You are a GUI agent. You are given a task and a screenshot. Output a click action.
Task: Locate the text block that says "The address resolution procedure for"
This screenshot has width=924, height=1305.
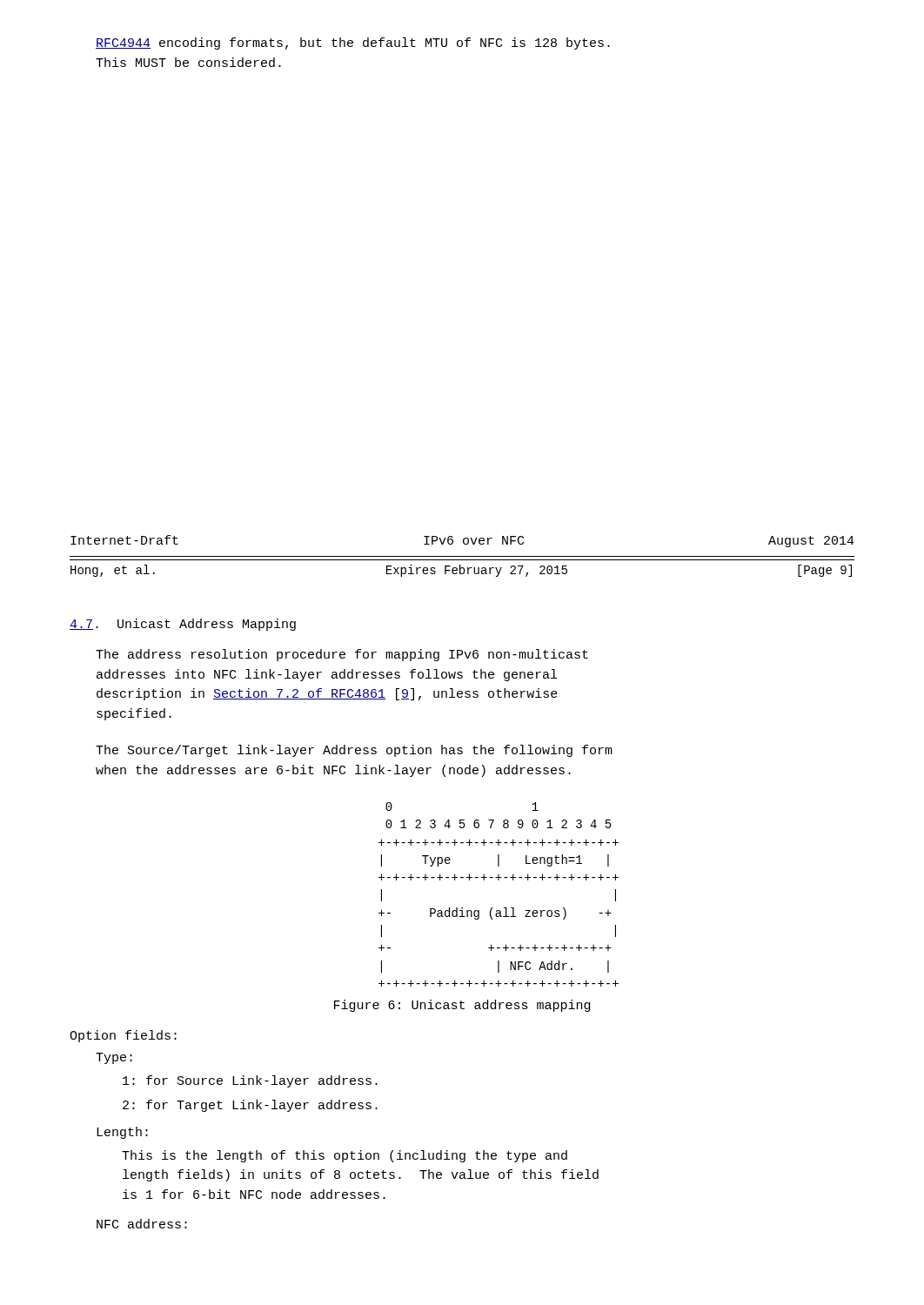342,685
